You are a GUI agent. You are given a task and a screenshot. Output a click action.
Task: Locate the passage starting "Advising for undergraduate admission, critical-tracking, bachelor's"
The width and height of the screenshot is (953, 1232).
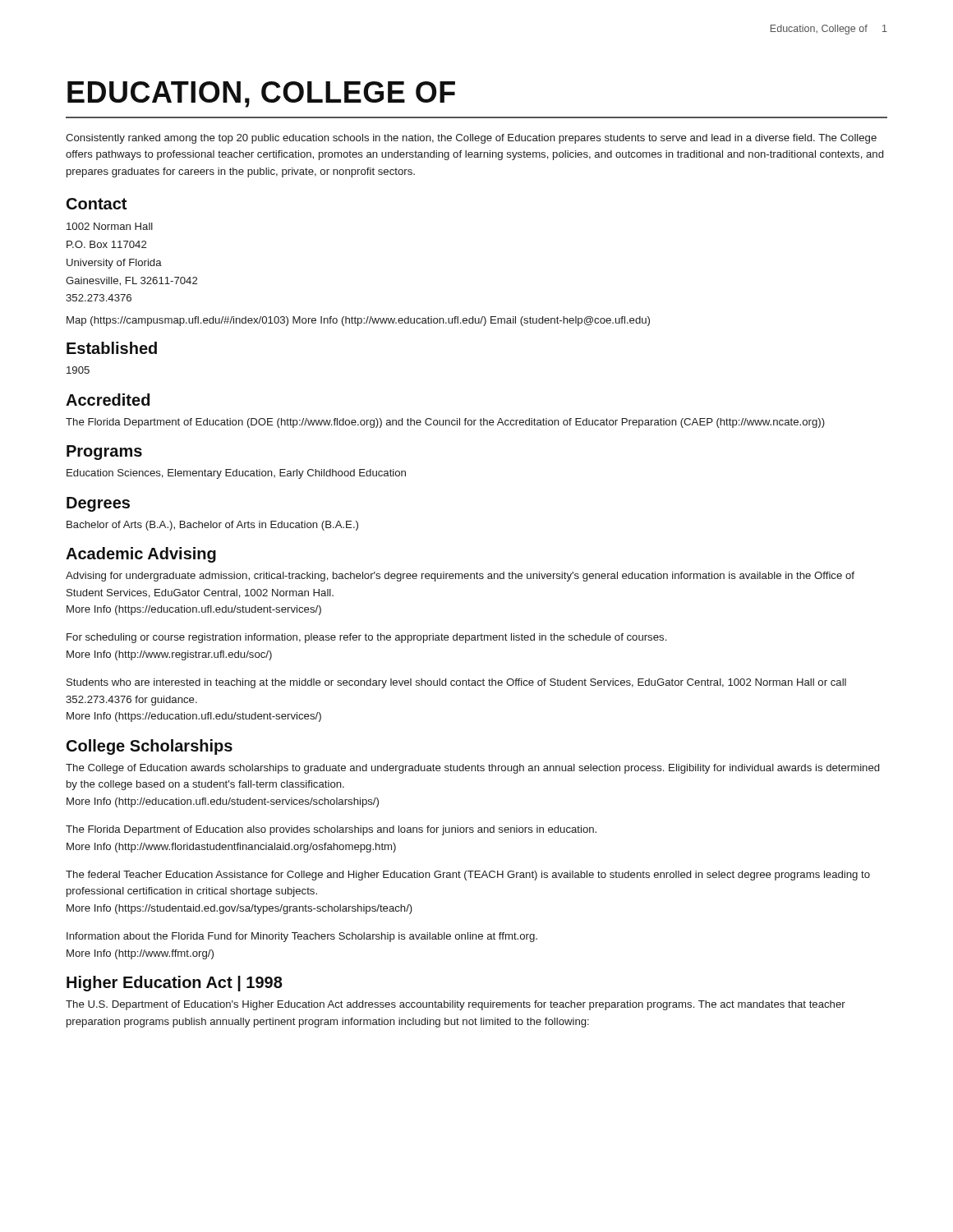(460, 577)
